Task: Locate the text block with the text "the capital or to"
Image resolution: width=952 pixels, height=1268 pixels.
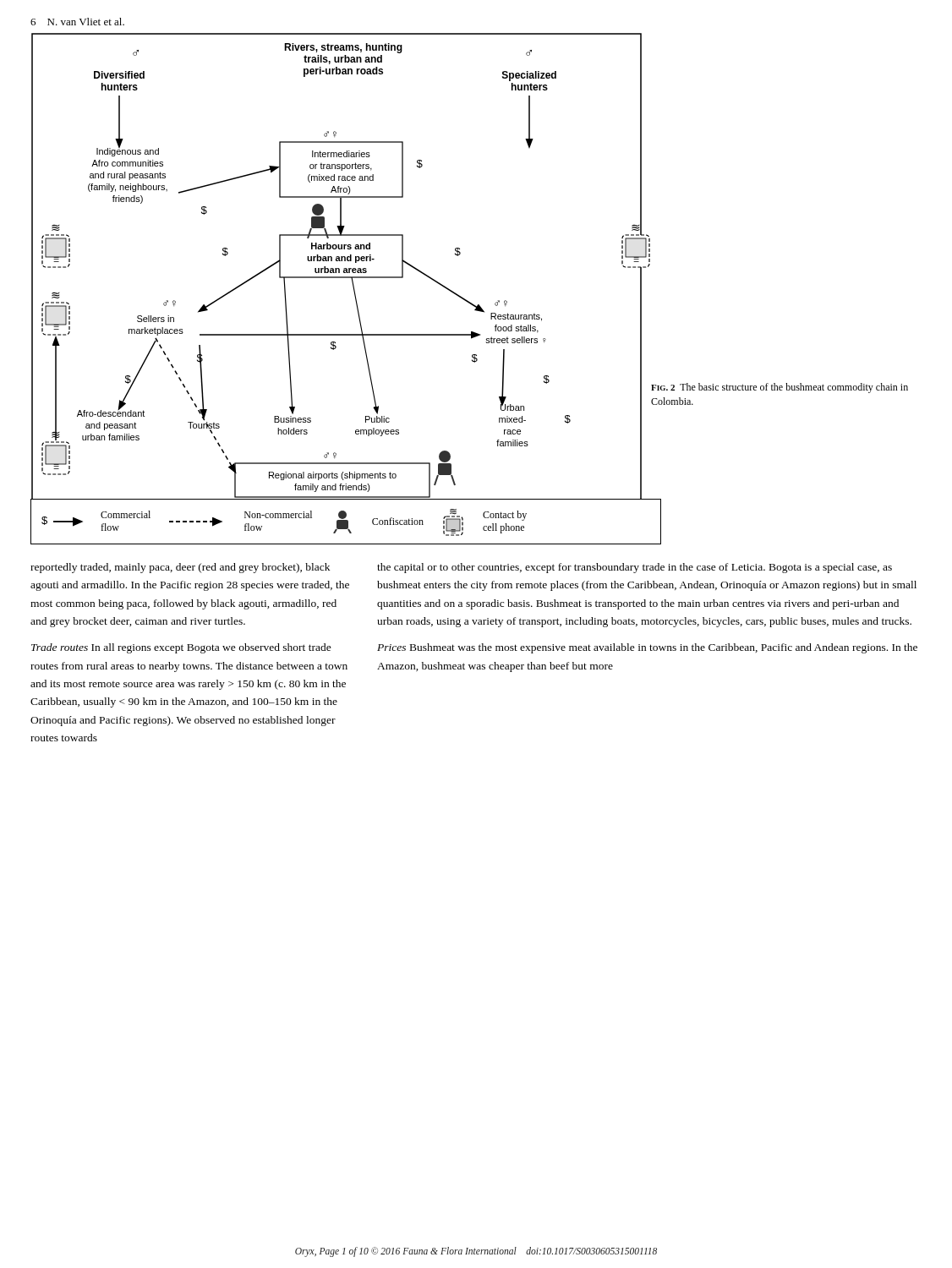Action: pyautogui.click(x=649, y=616)
